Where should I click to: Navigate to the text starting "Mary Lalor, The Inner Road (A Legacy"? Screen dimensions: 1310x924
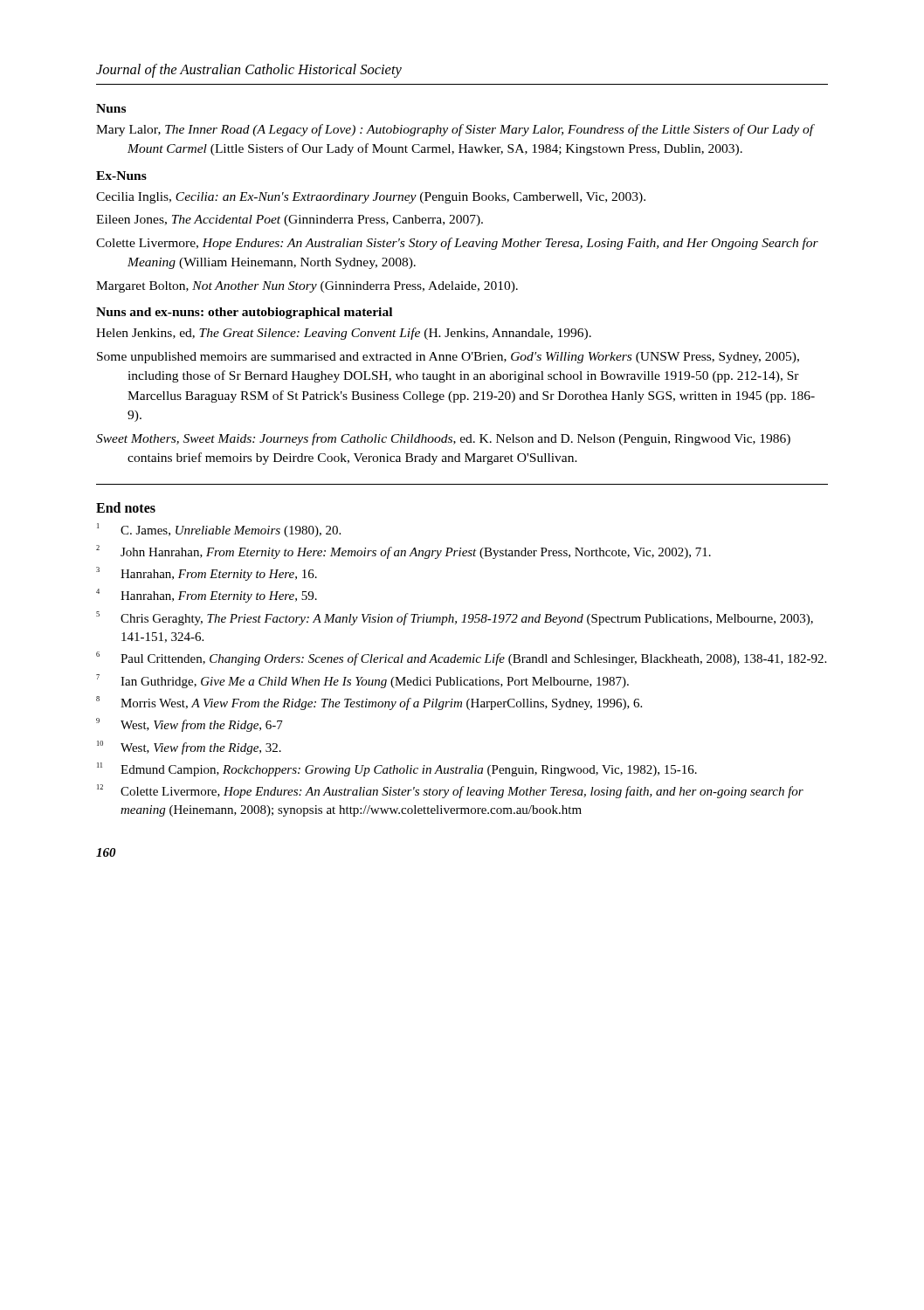click(455, 139)
